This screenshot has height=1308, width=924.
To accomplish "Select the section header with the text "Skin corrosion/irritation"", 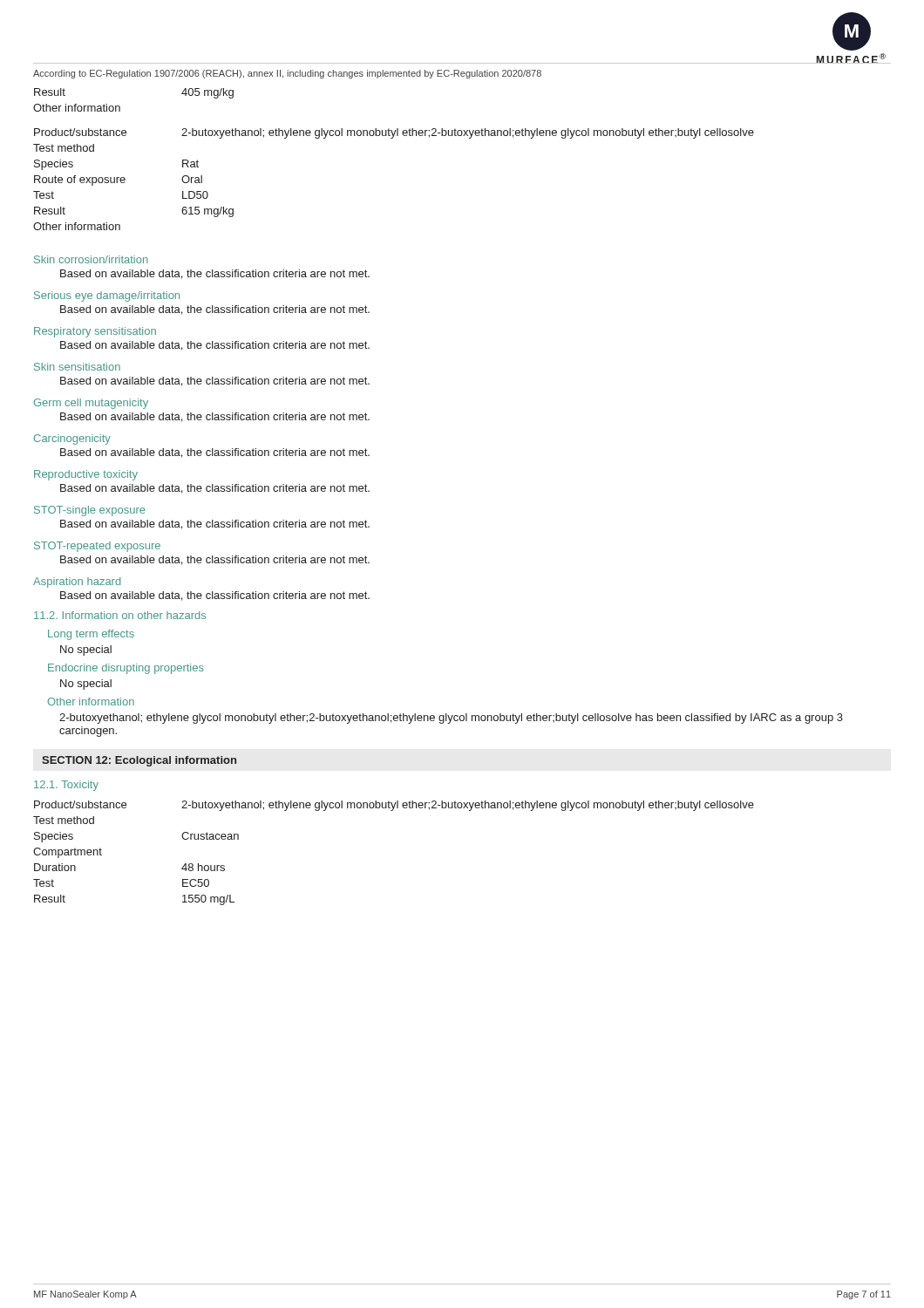I will coord(91,259).
